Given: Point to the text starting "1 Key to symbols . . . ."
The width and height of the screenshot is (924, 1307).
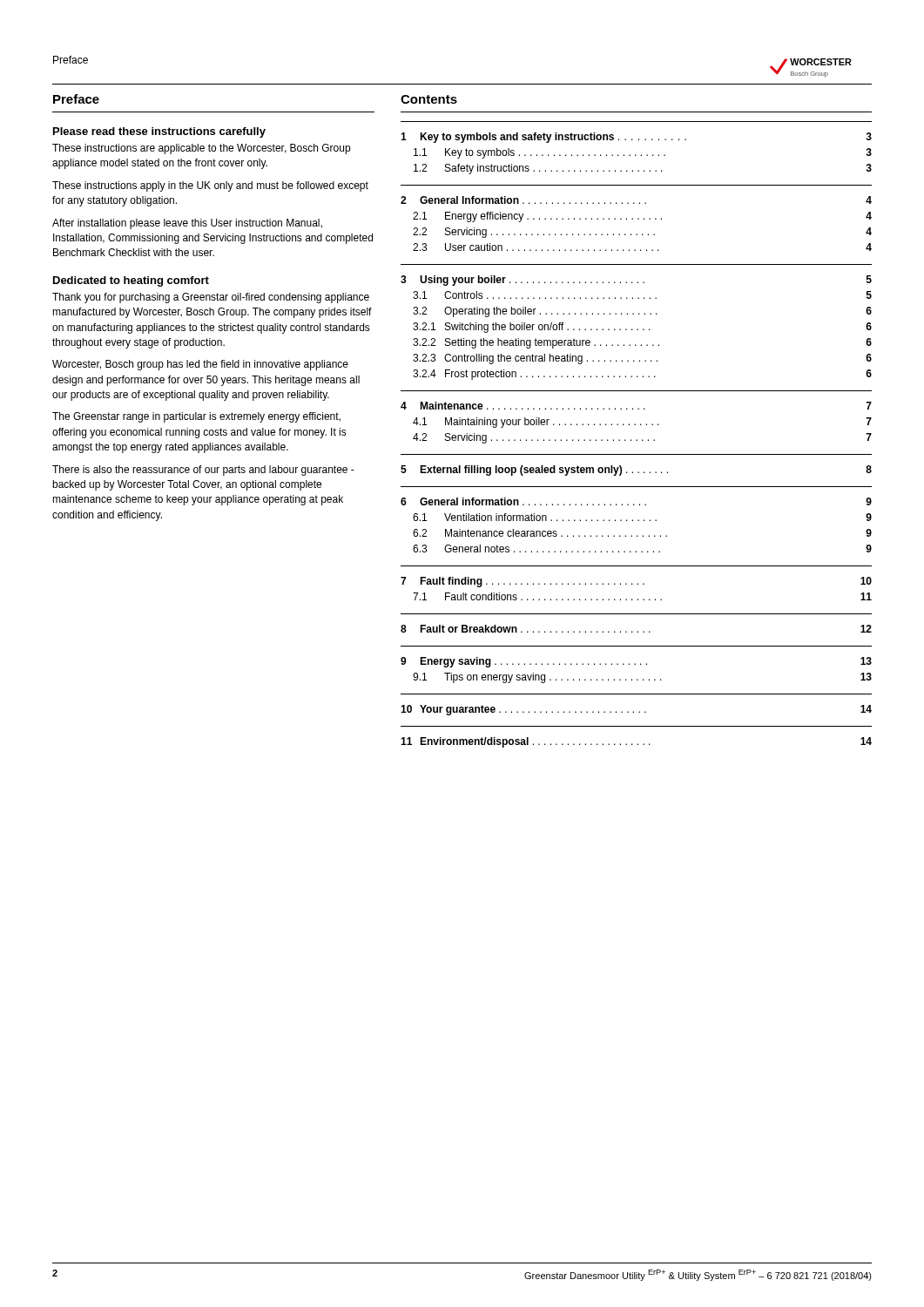Looking at the screenshot, I should 642,153.
